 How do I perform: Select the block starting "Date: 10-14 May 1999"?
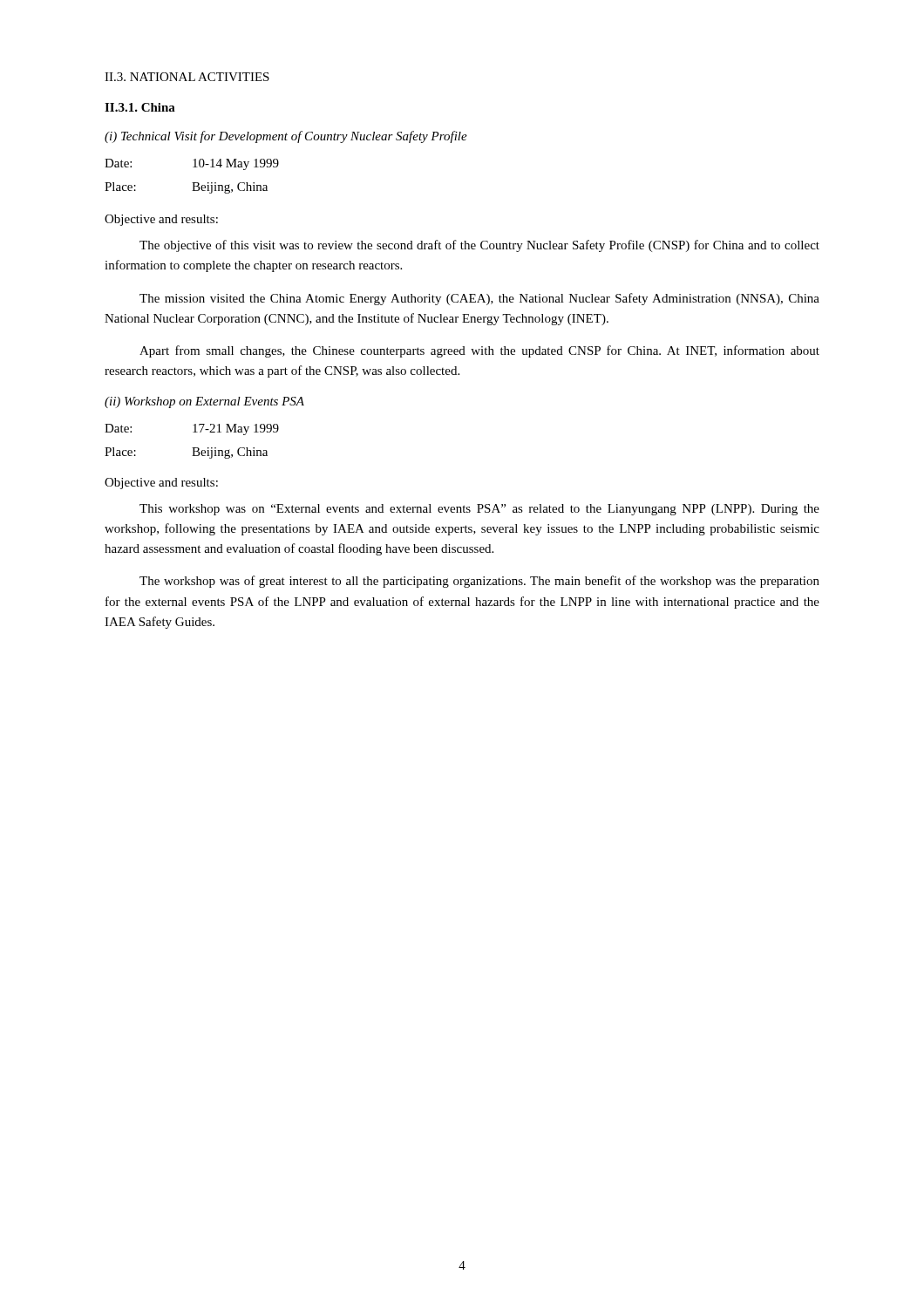192,164
